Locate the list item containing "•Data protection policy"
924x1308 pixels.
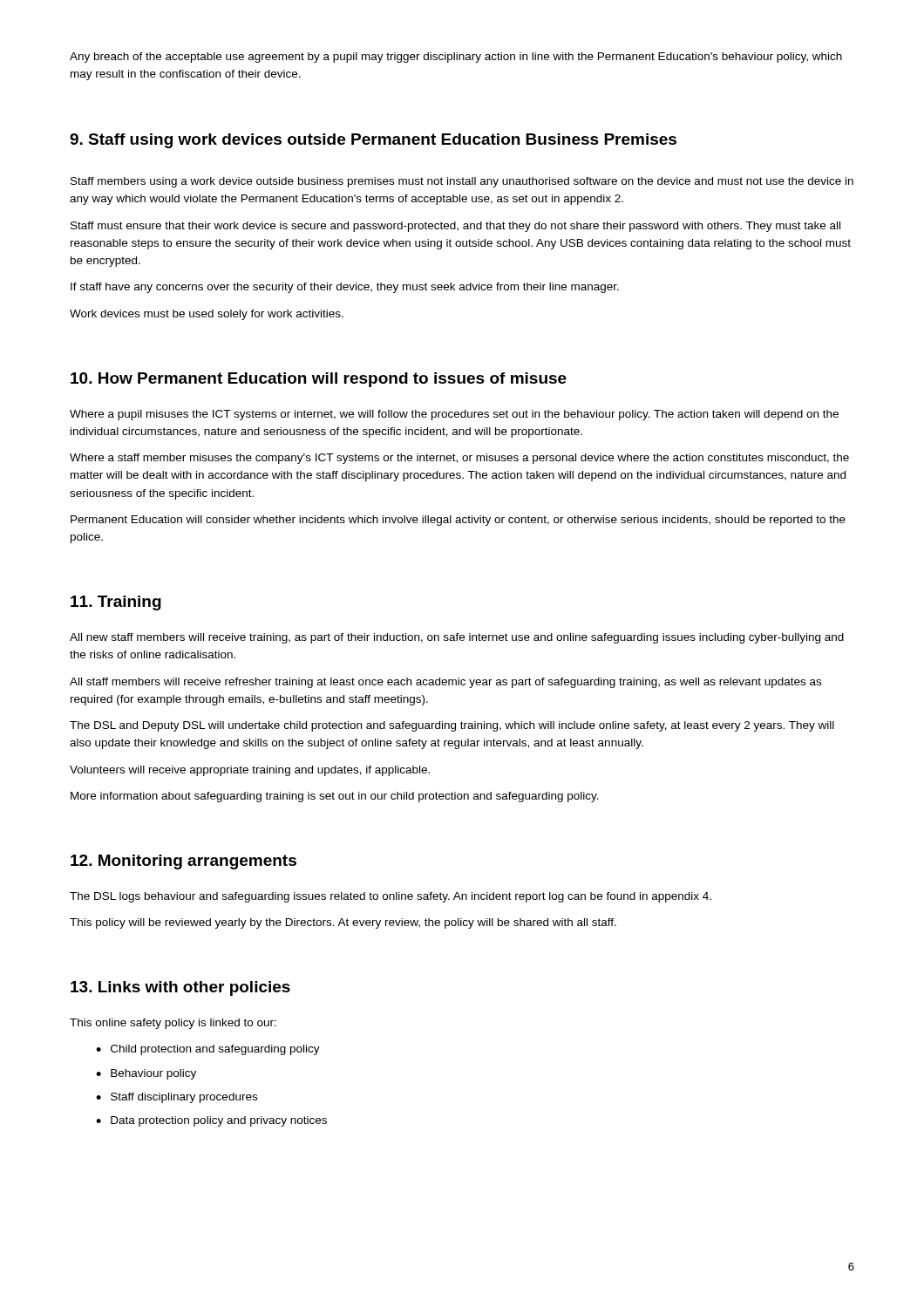212,1122
